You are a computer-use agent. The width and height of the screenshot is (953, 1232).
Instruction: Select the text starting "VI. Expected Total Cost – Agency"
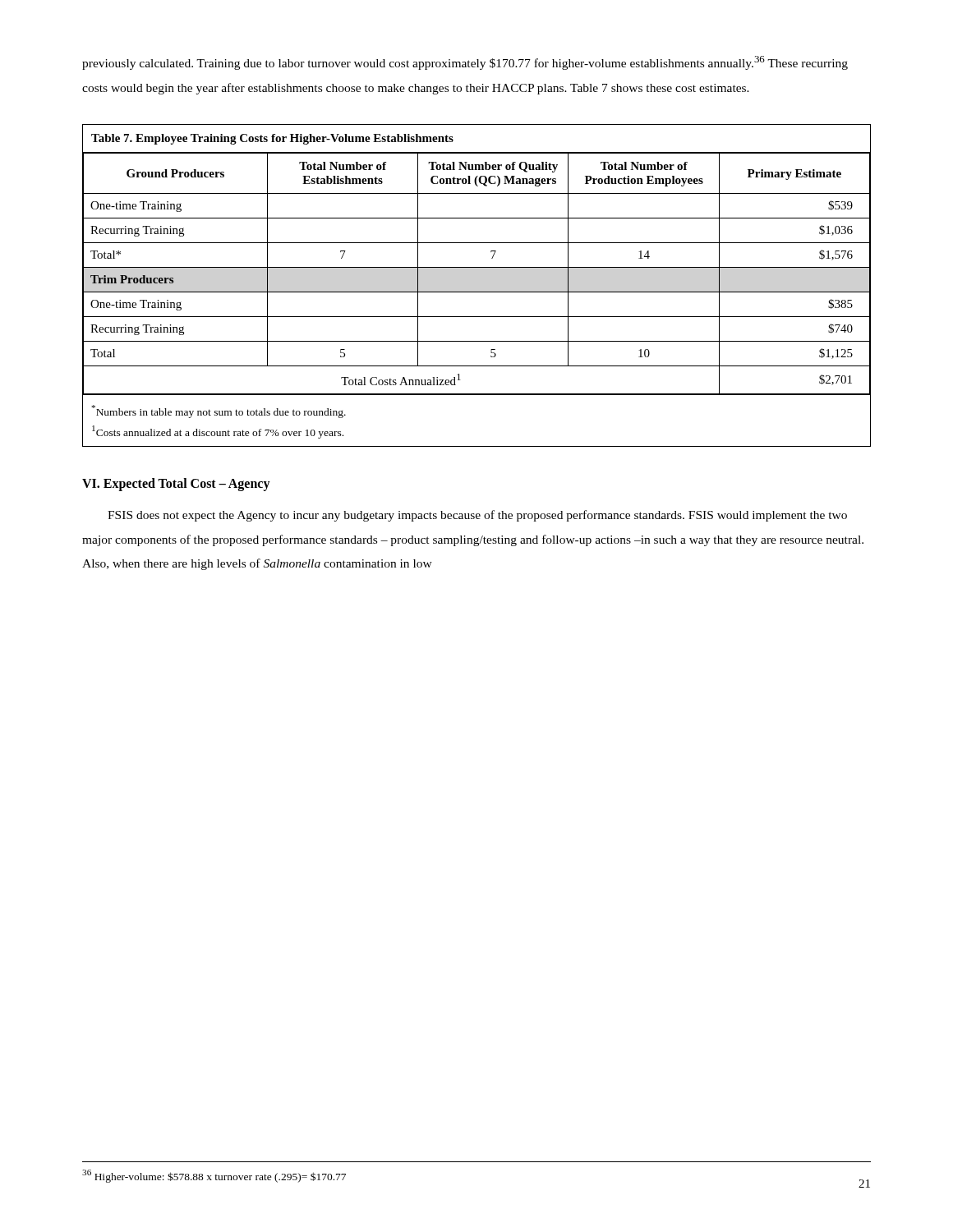click(x=176, y=483)
